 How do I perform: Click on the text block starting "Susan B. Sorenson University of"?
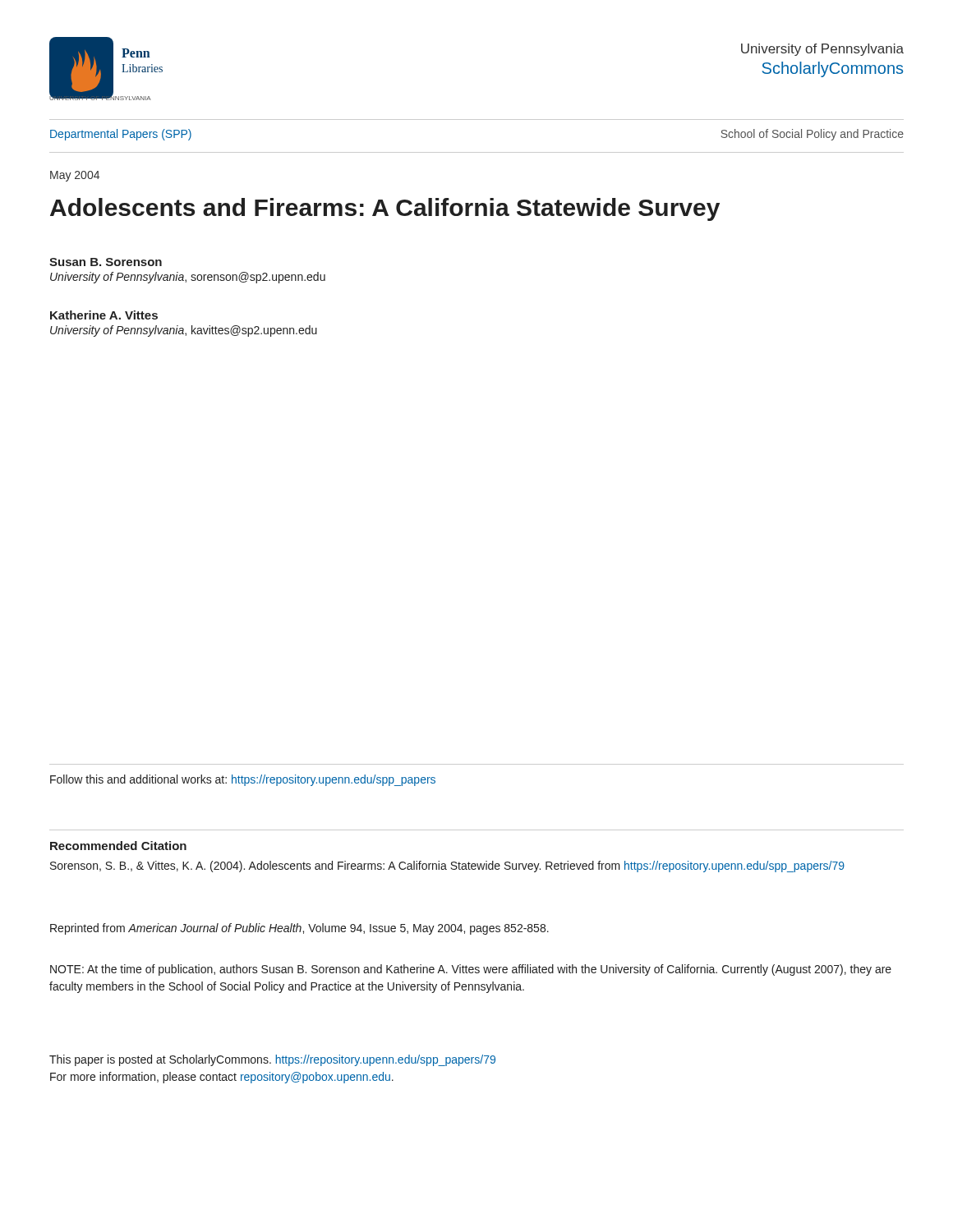(x=187, y=269)
